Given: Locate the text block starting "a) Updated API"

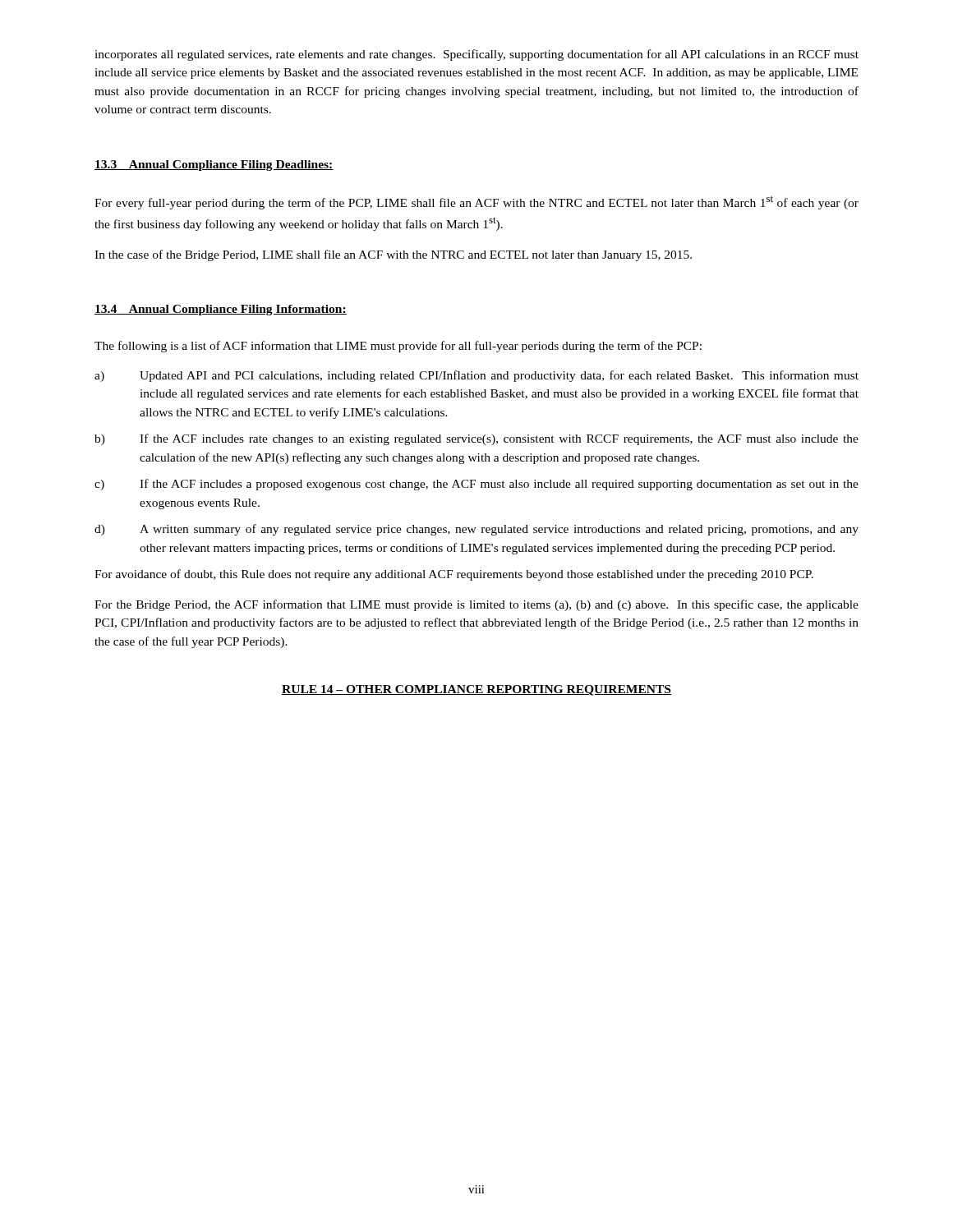Looking at the screenshot, I should pyautogui.click(x=476, y=394).
